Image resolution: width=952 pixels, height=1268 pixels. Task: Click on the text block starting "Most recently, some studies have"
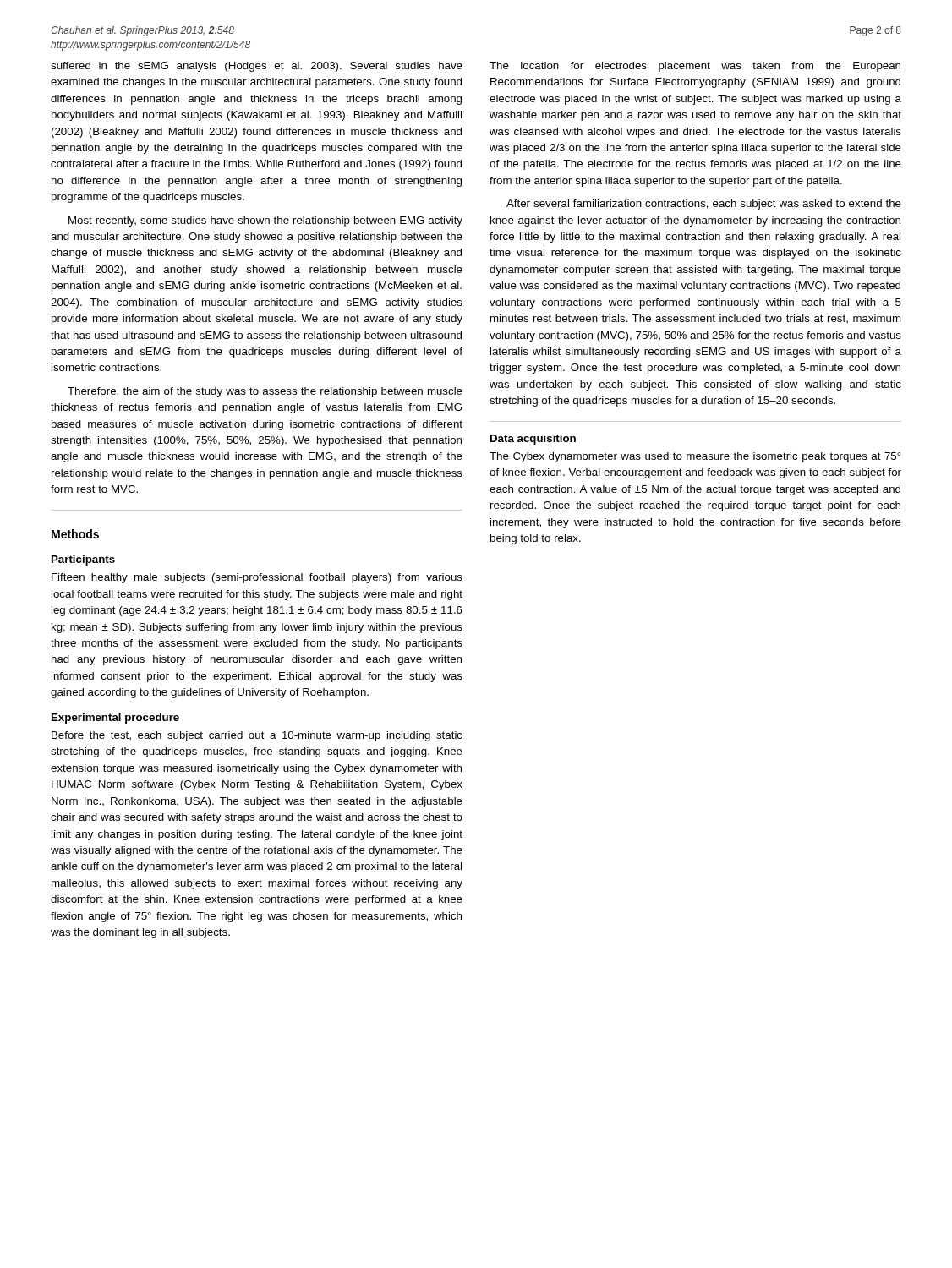257,294
